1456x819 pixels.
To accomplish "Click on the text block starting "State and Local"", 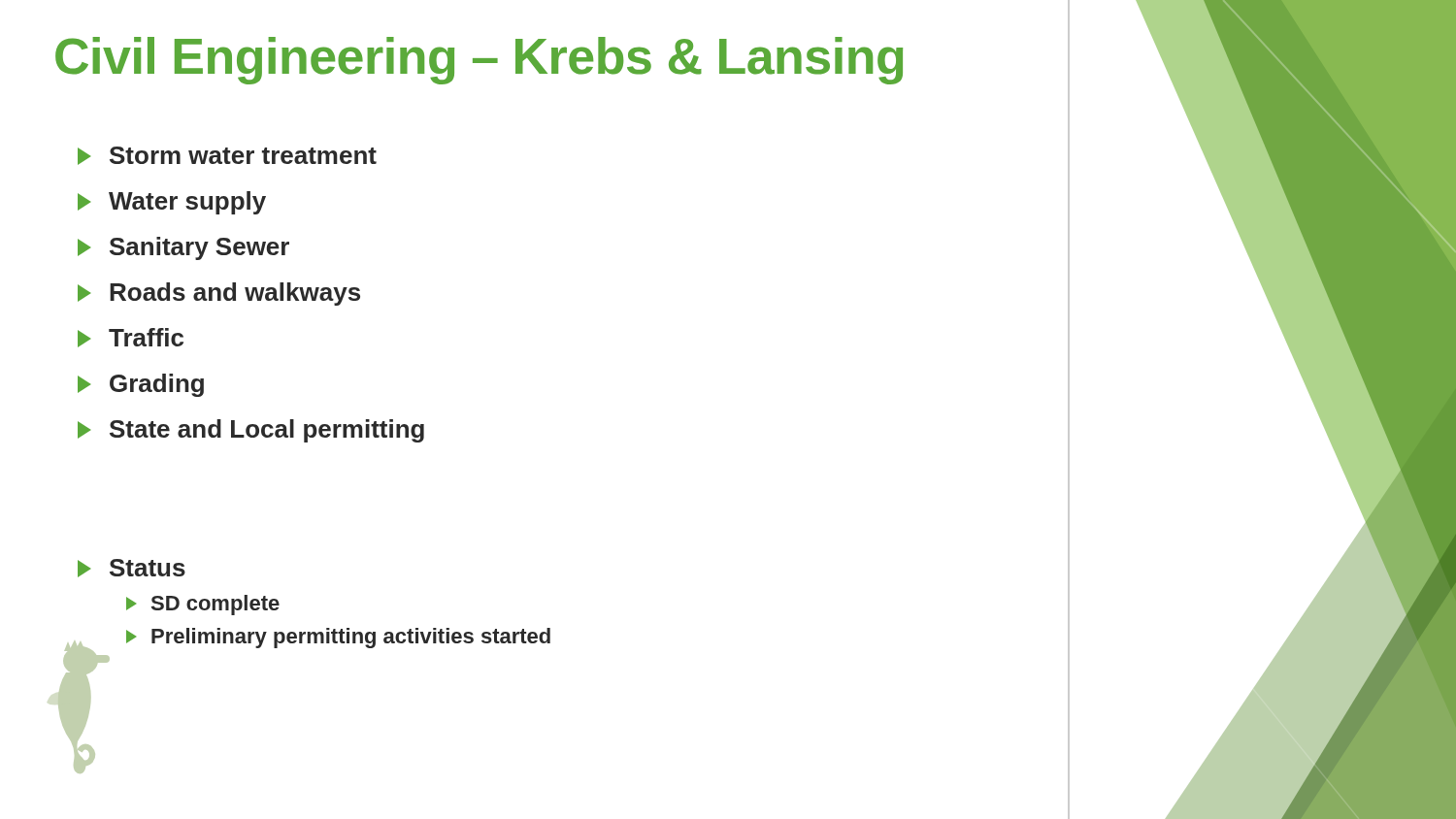I will [x=252, y=429].
